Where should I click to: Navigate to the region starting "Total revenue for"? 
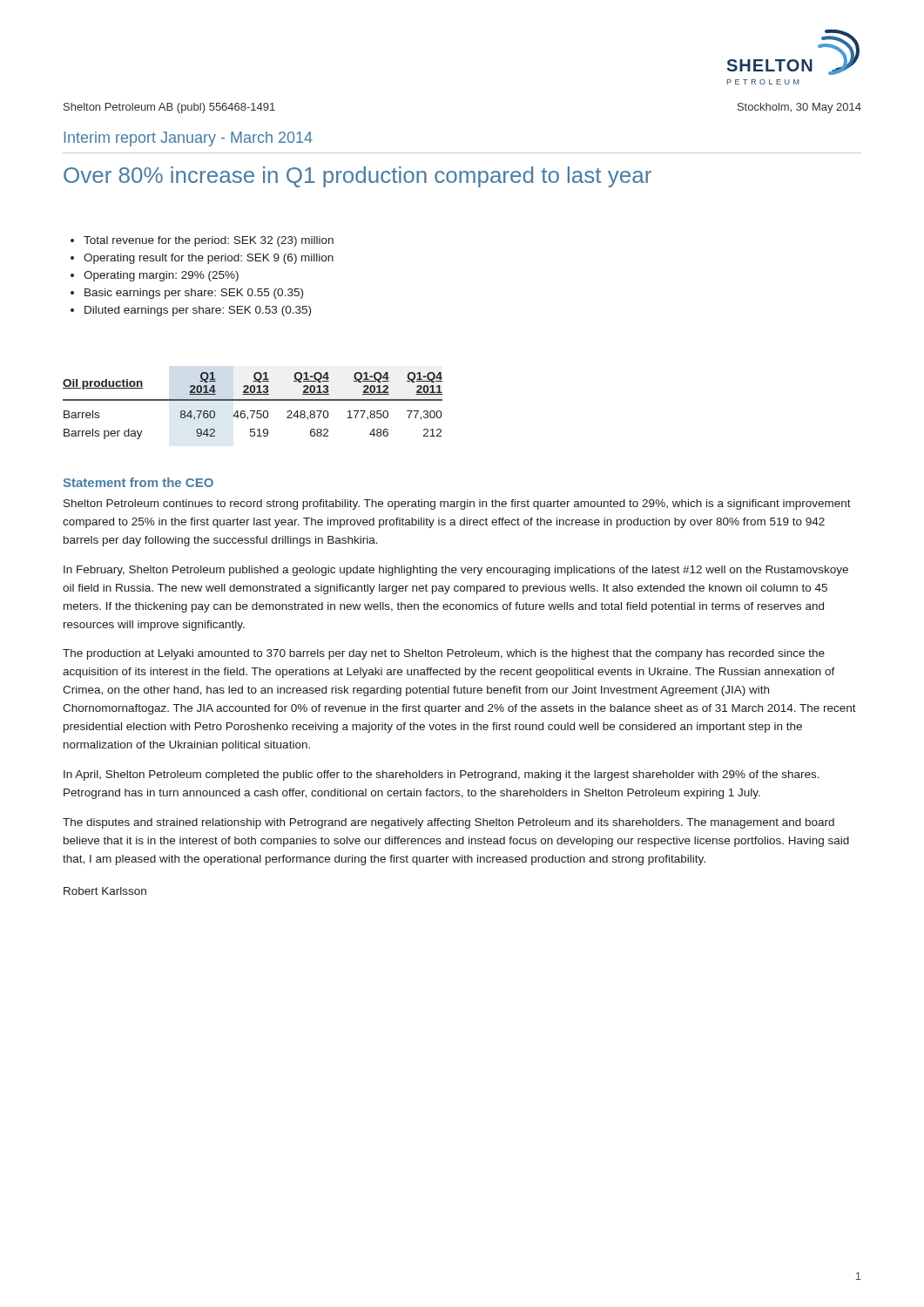pyautogui.click(x=202, y=241)
